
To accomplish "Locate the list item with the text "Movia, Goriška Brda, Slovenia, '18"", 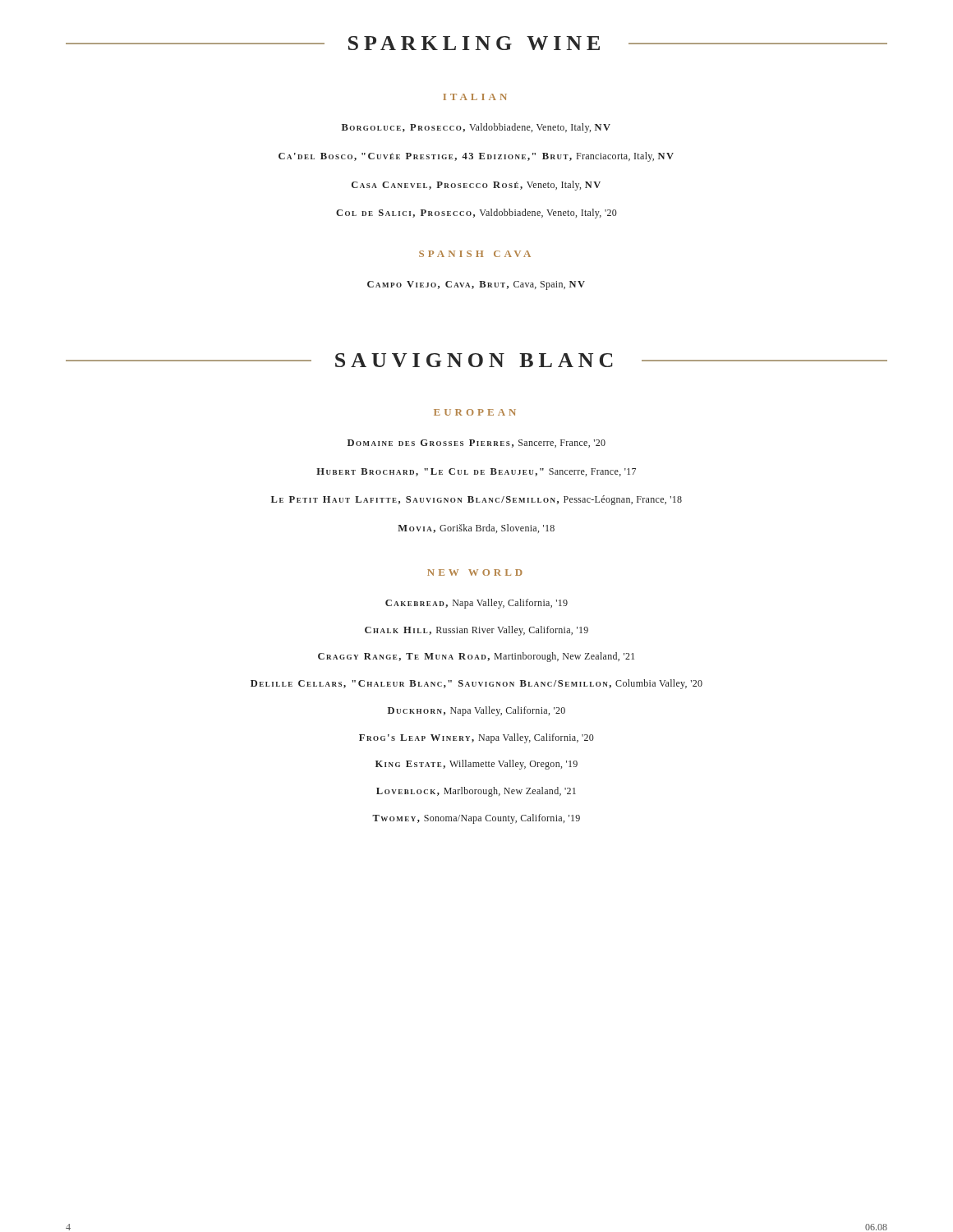I will point(476,528).
